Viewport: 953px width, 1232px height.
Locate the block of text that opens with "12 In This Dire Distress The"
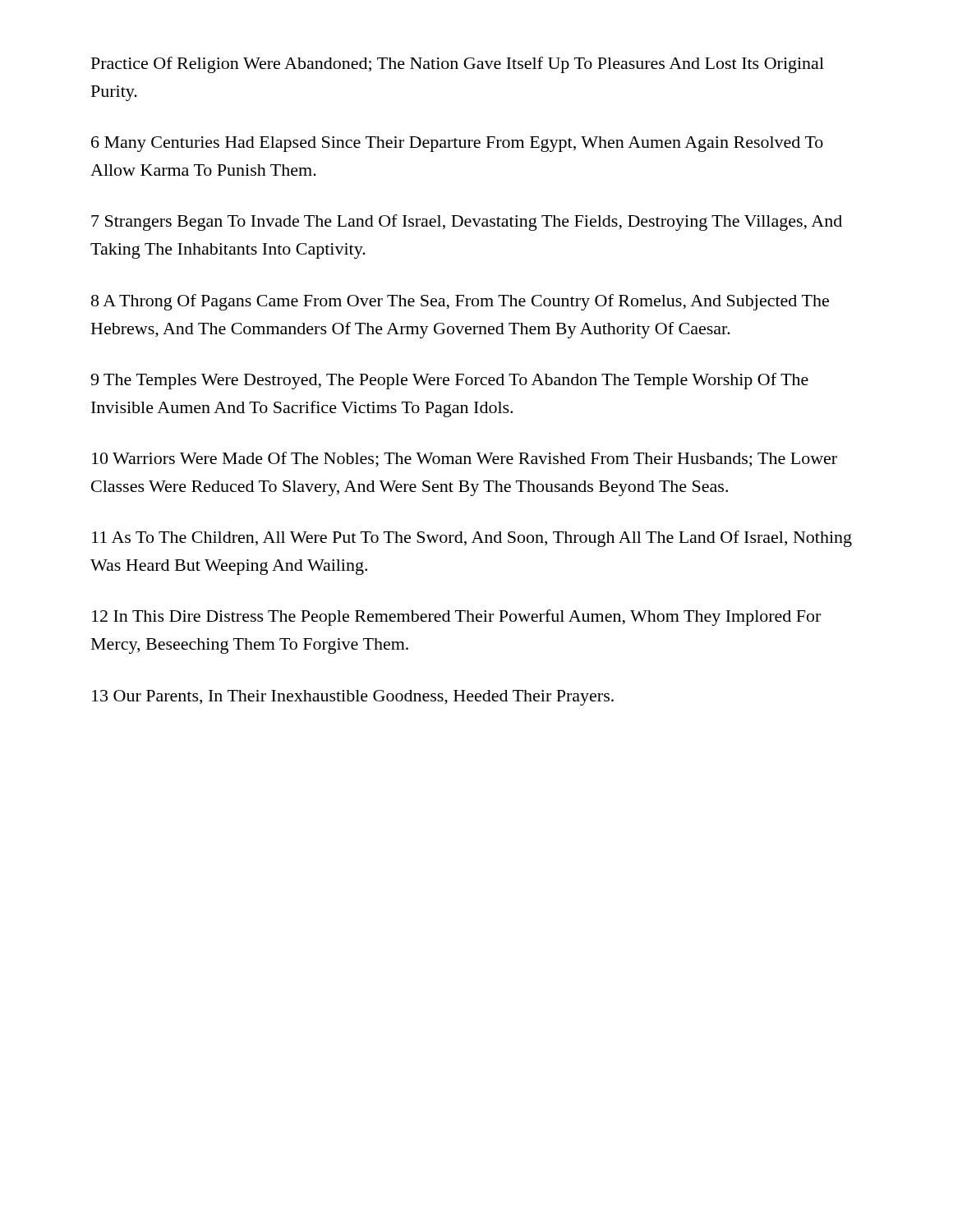tap(456, 630)
